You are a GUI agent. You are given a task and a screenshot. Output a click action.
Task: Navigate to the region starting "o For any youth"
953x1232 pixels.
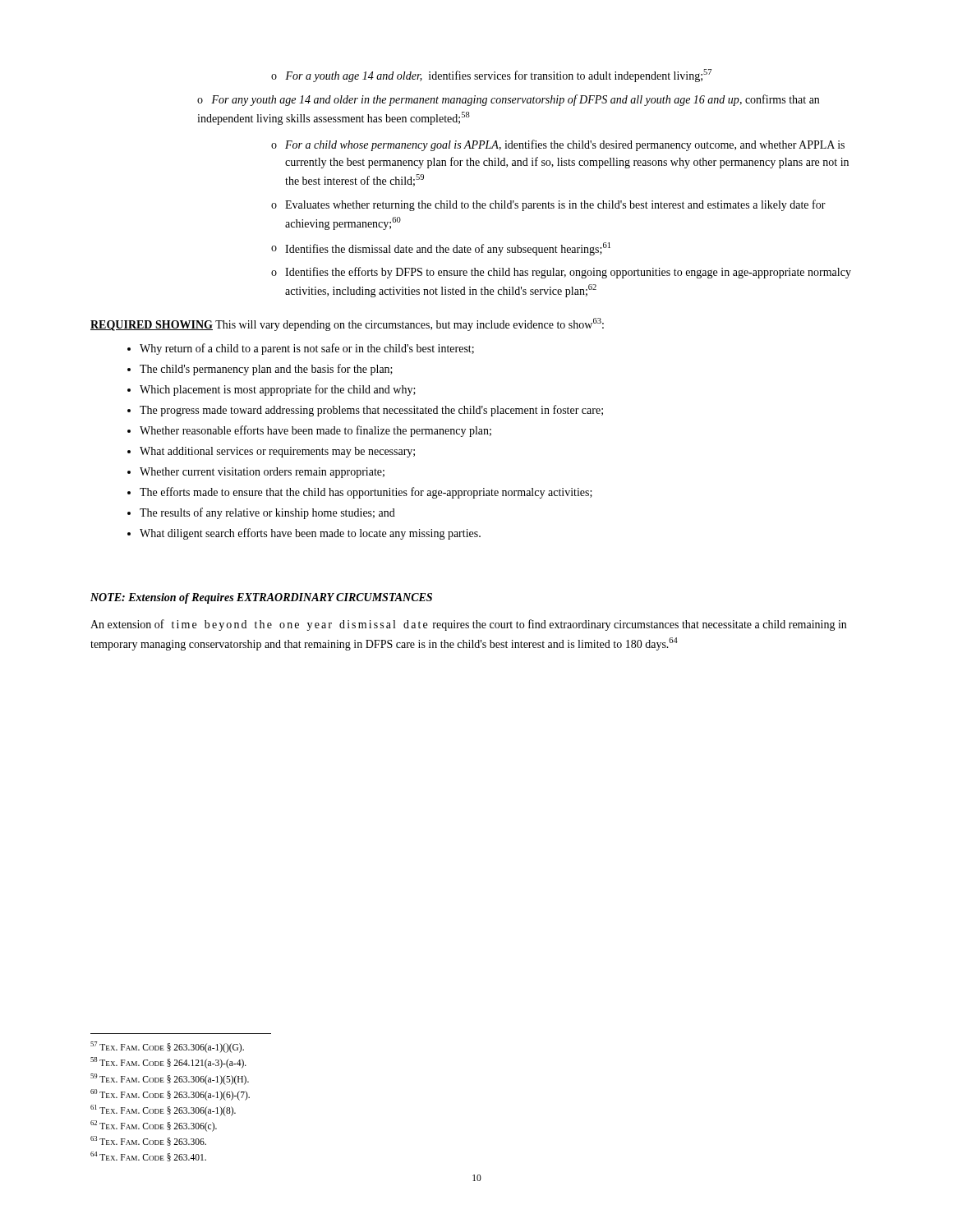point(508,109)
